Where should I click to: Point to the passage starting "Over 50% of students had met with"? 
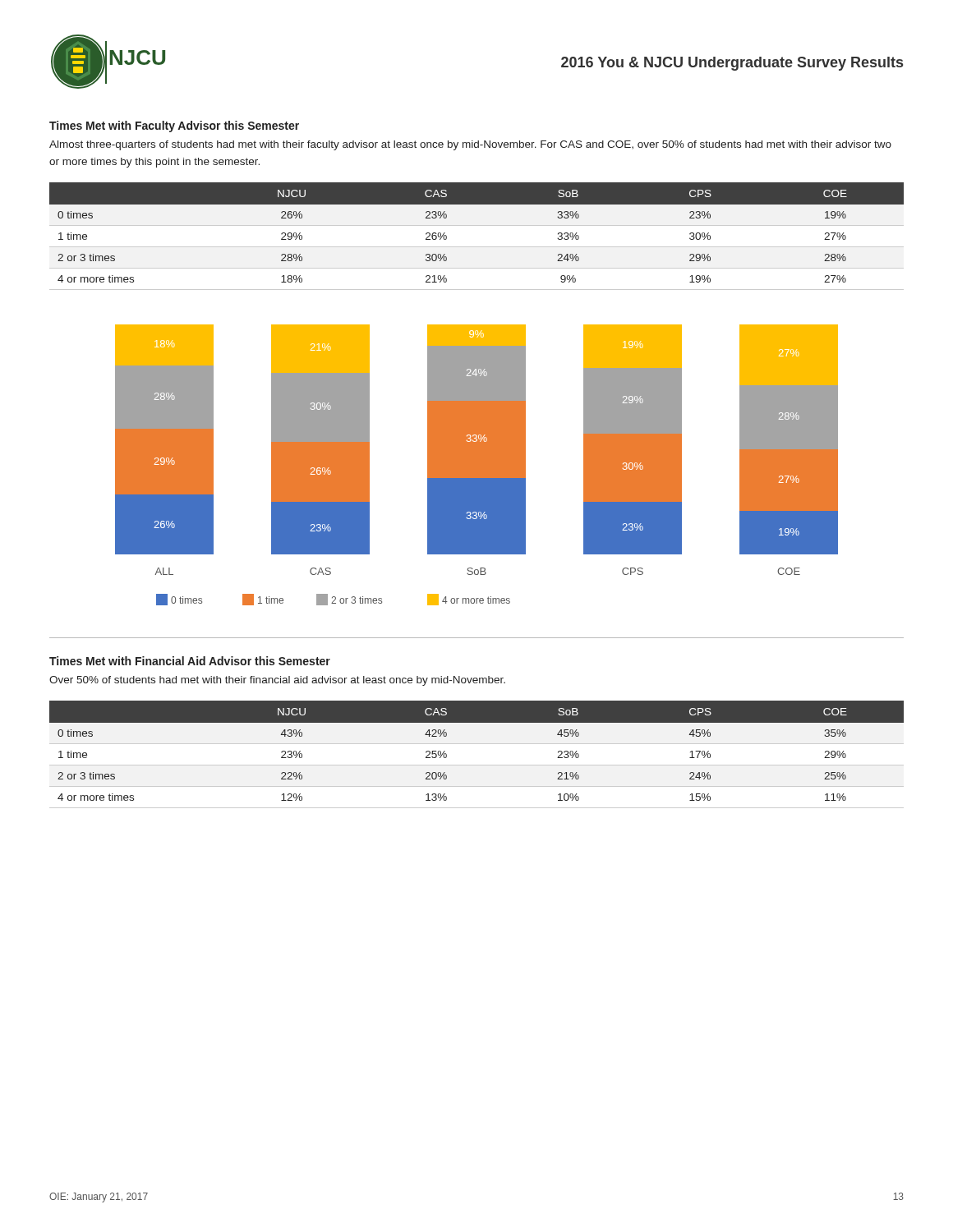pos(278,680)
